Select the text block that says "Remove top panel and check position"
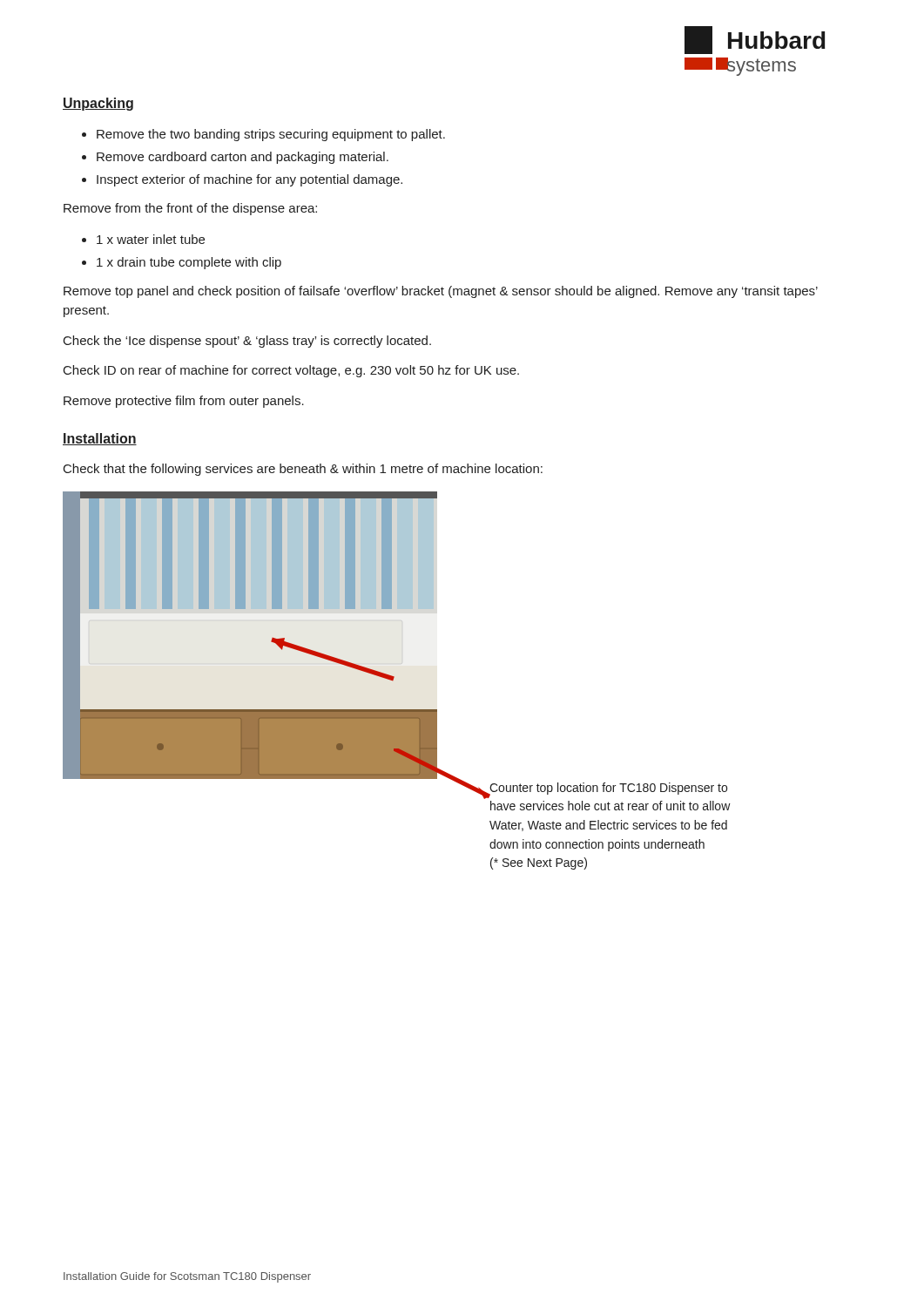Viewport: 924px width, 1307px height. tap(440, 300)
